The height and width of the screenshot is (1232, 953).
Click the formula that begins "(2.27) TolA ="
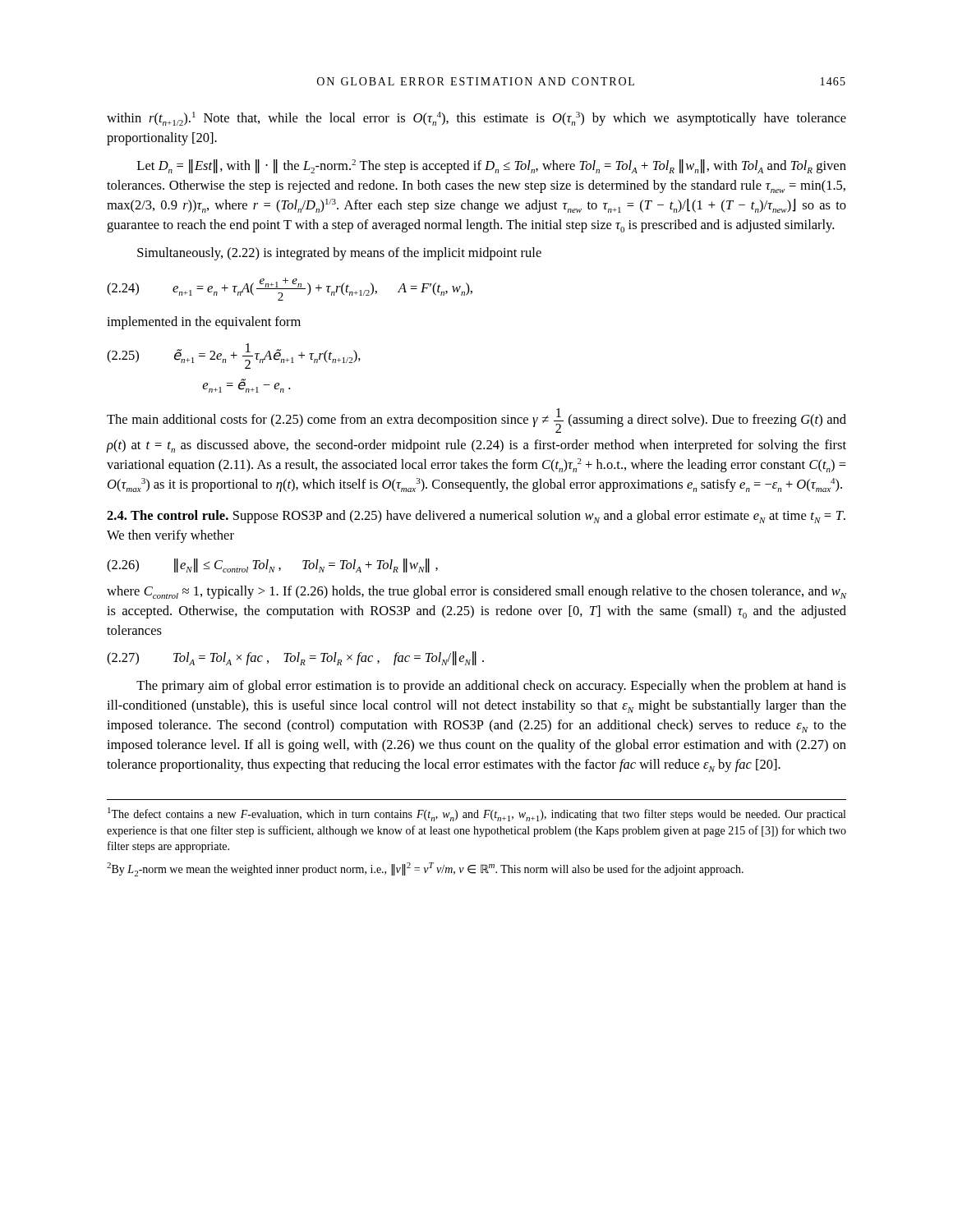click(x=476, y=658)
